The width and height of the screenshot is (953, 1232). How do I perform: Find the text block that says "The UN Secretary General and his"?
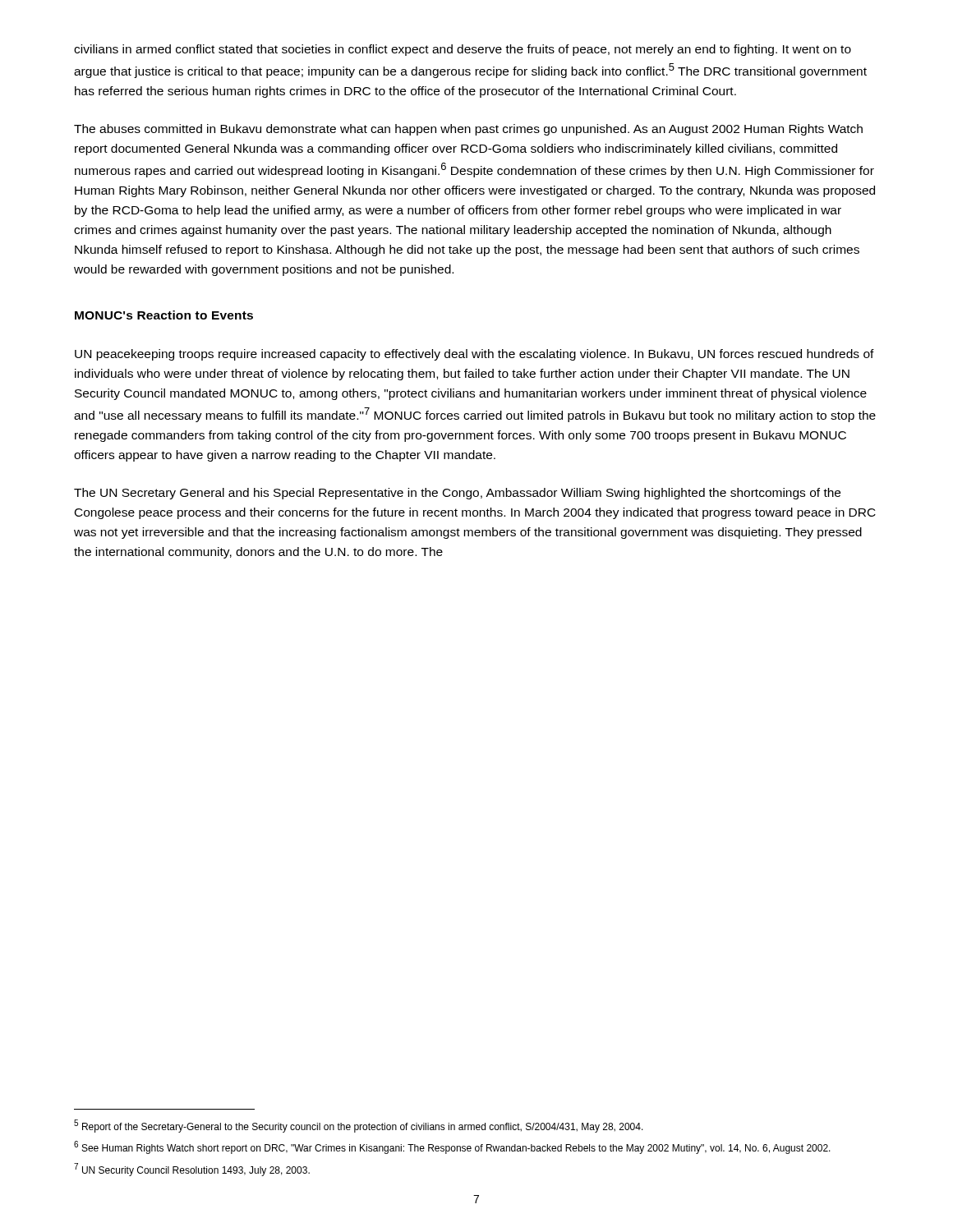click(475, 522)
